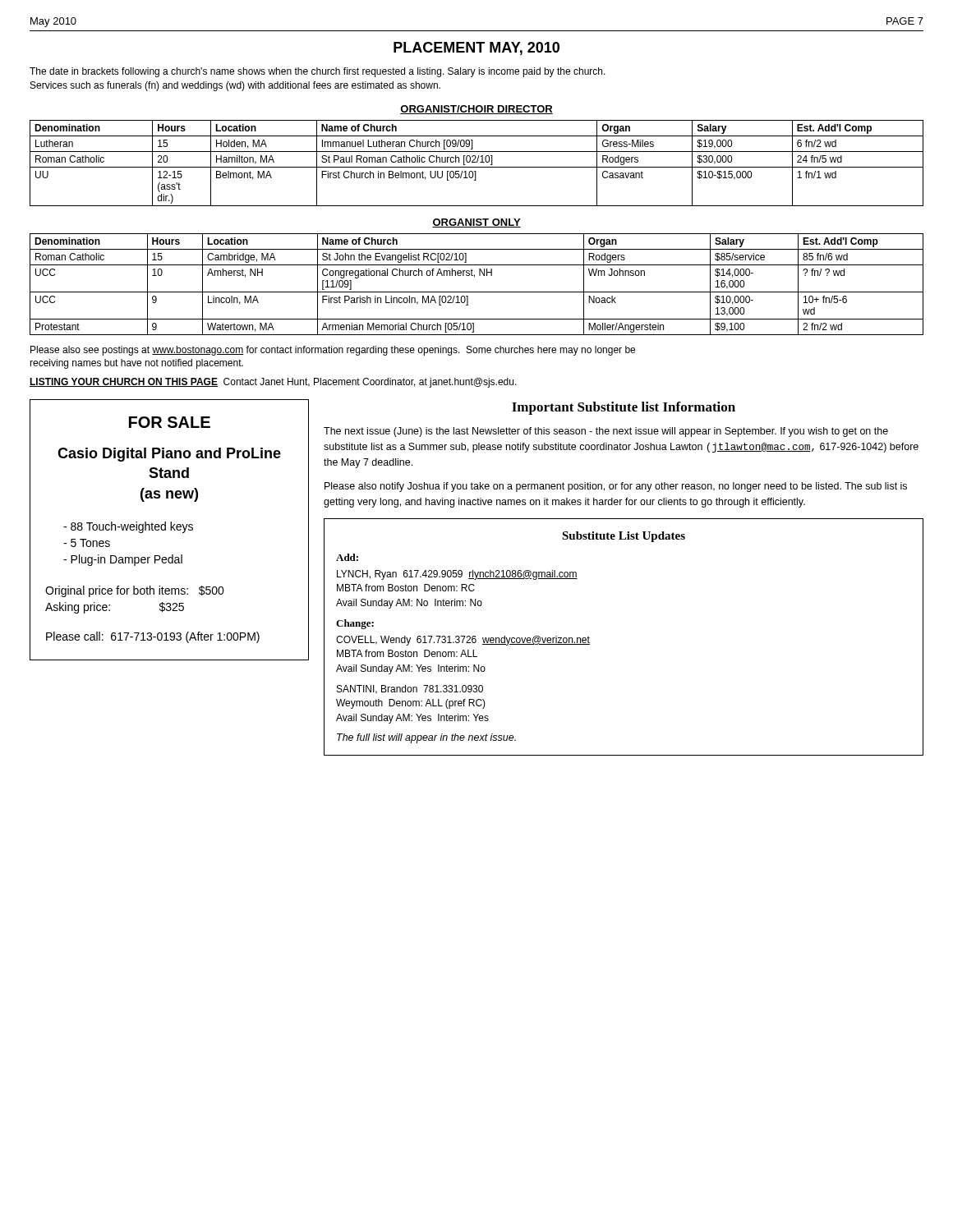Click on the section header containing "ORGANIST/CHOIR DIRECTOR"
This screenshot has width=953, height=1232.
pyautogui.click(x=476, y=109)
